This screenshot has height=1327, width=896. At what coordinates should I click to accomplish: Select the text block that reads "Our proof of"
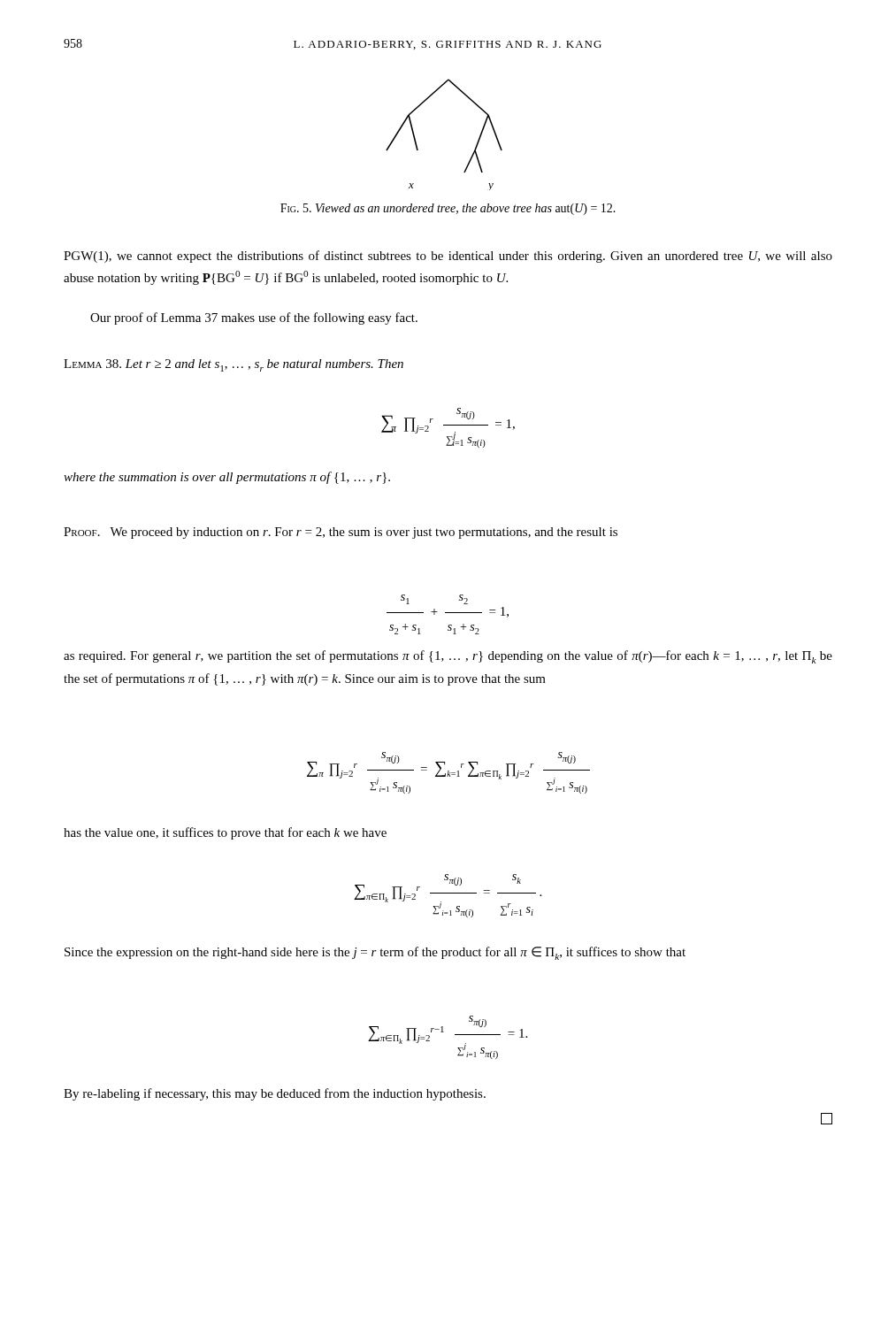coord(254,318)
